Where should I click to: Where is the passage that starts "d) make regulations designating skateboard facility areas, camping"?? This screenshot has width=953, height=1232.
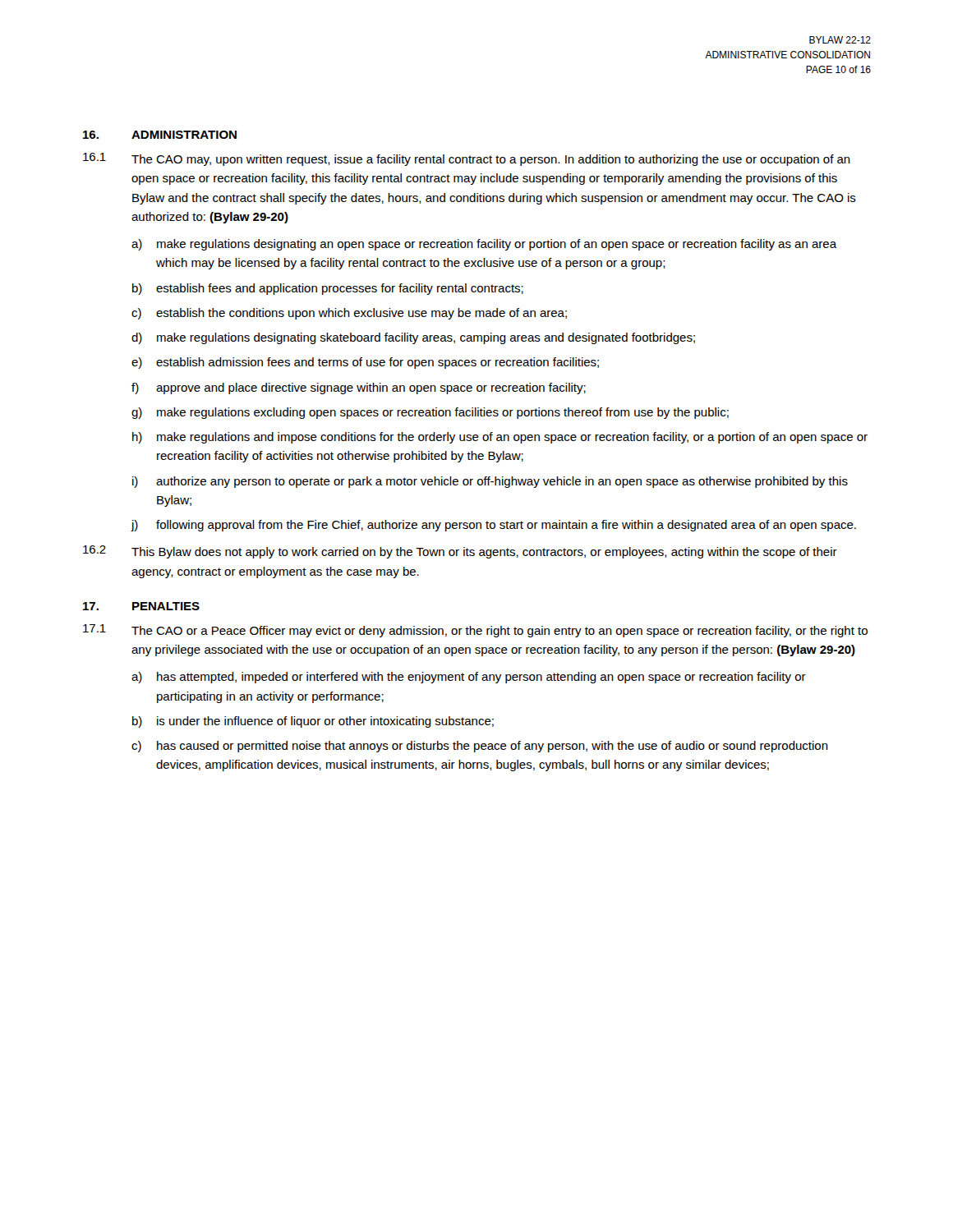point(501,337)
